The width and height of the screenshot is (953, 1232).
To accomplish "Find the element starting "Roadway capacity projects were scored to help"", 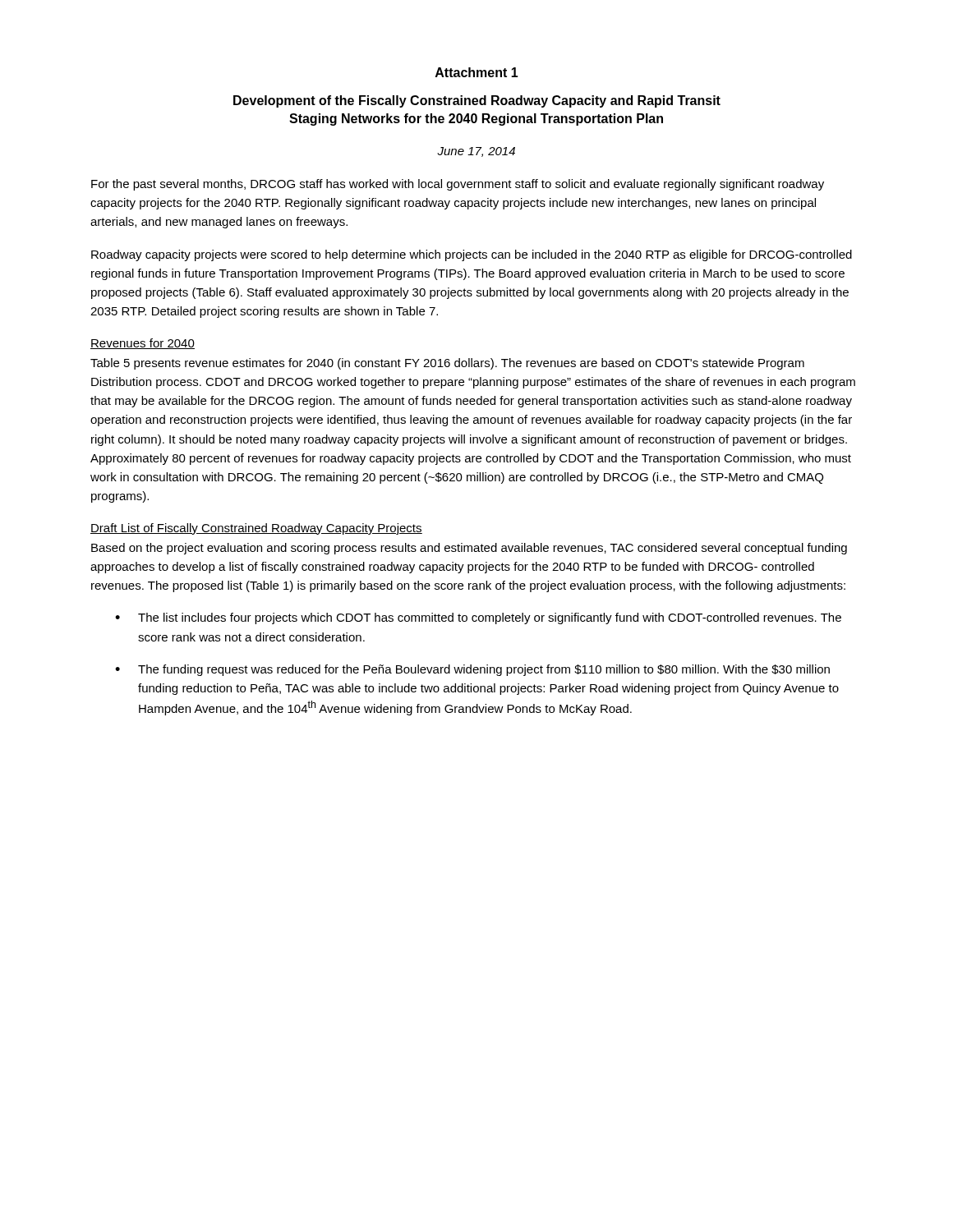I will [x=471, y=282].
